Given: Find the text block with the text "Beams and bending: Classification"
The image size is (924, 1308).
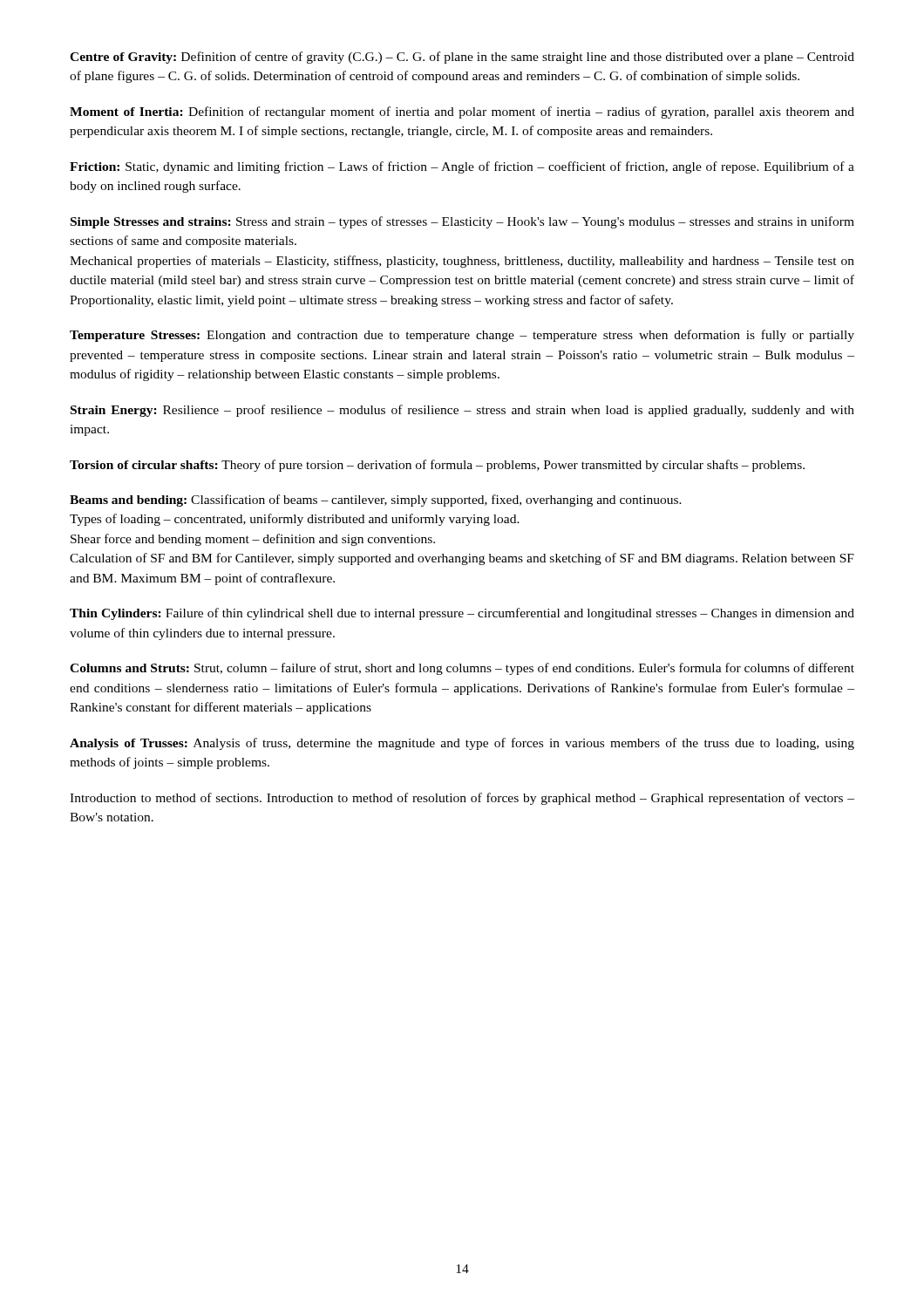Looking at the screenshot, I should (376, 501).
